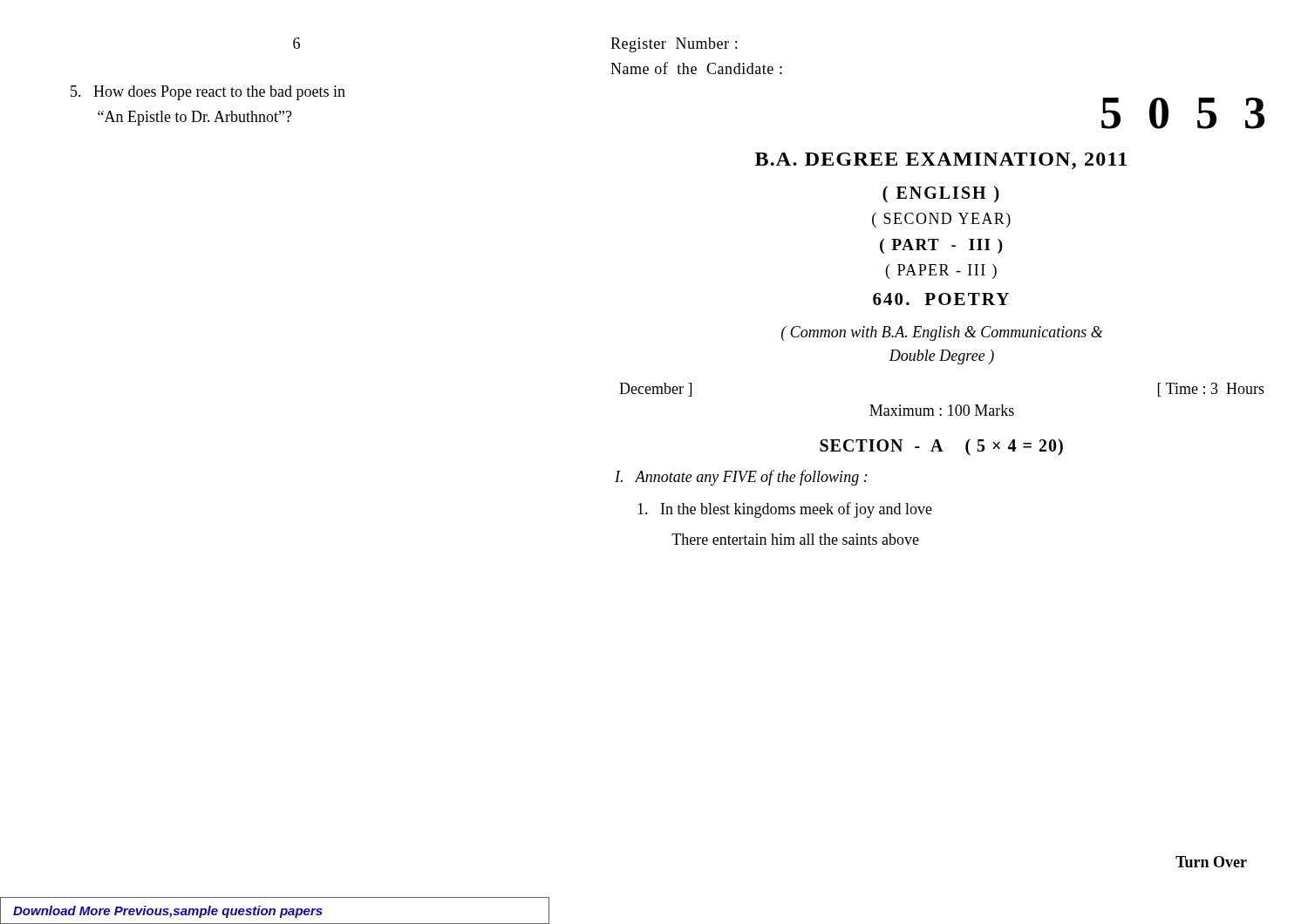This screenshot has width=1308, height=924.
Task: Locate the element starting "December ] [ Time"
Action: 651,389
